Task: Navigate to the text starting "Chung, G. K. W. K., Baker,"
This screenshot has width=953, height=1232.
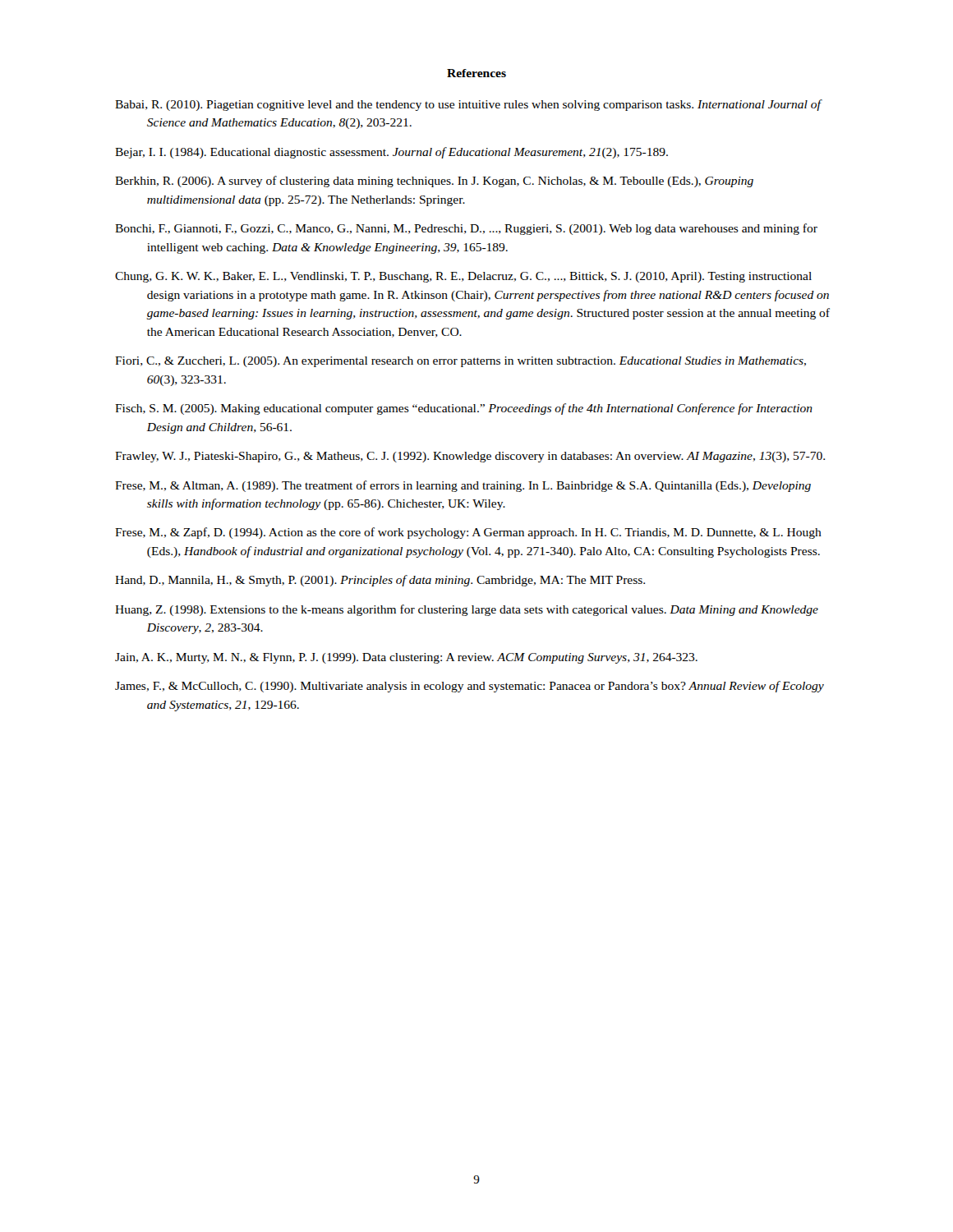Action: pyautogui.click(x=472, y=304)
